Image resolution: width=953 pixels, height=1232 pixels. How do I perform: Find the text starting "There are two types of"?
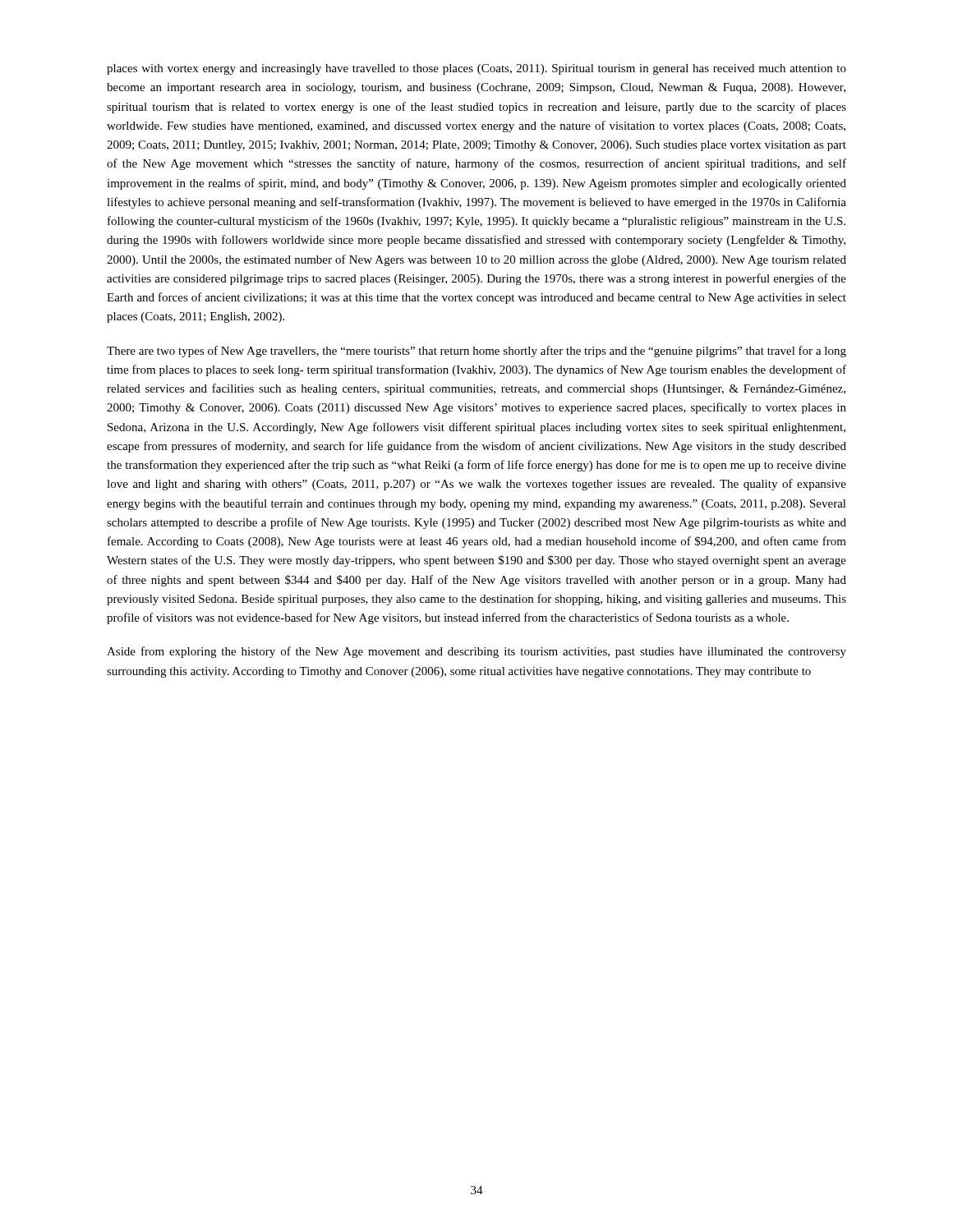(x=476, y=484)
